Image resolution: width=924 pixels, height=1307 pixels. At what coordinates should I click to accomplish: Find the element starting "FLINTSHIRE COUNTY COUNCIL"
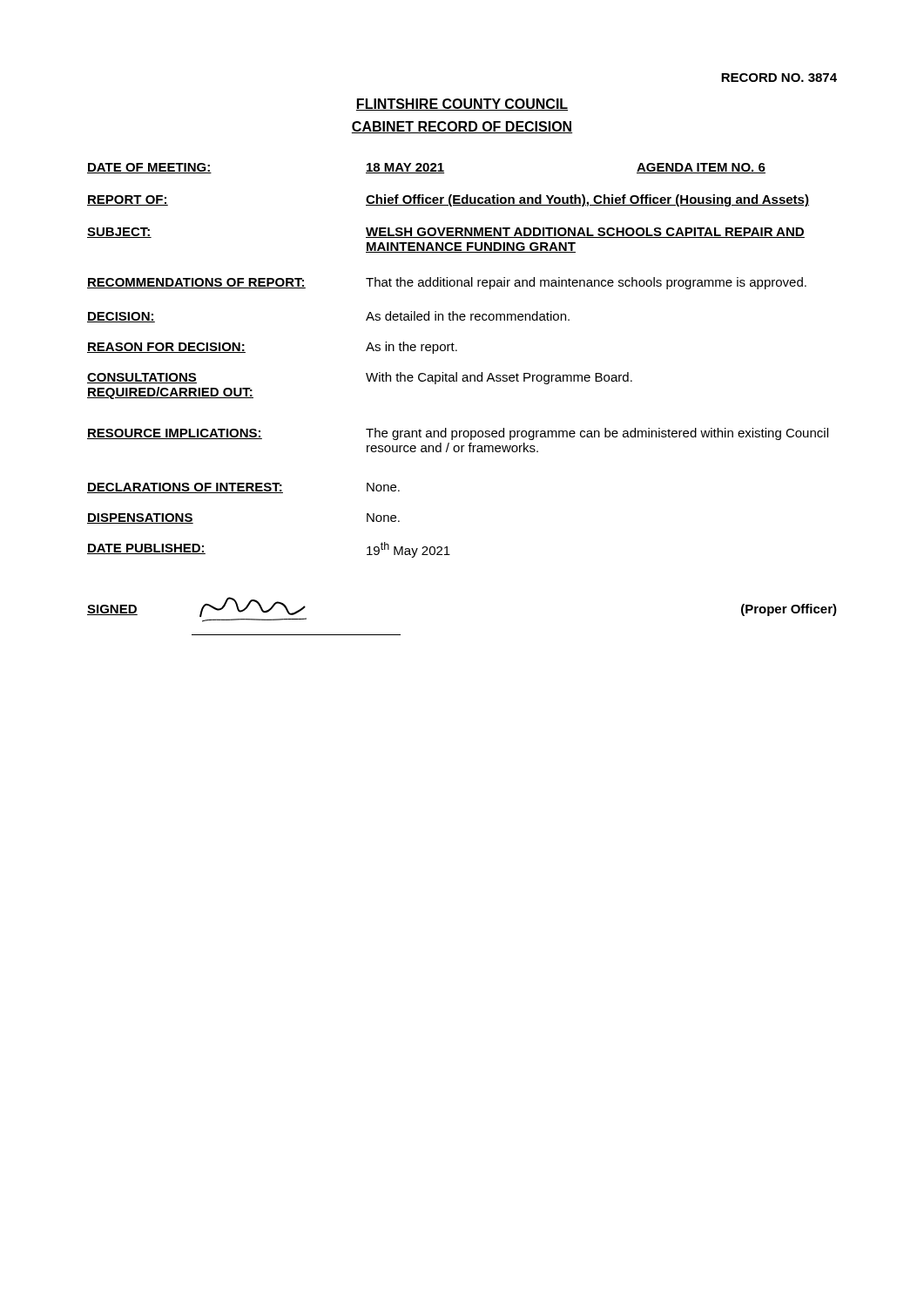(462, 104)
